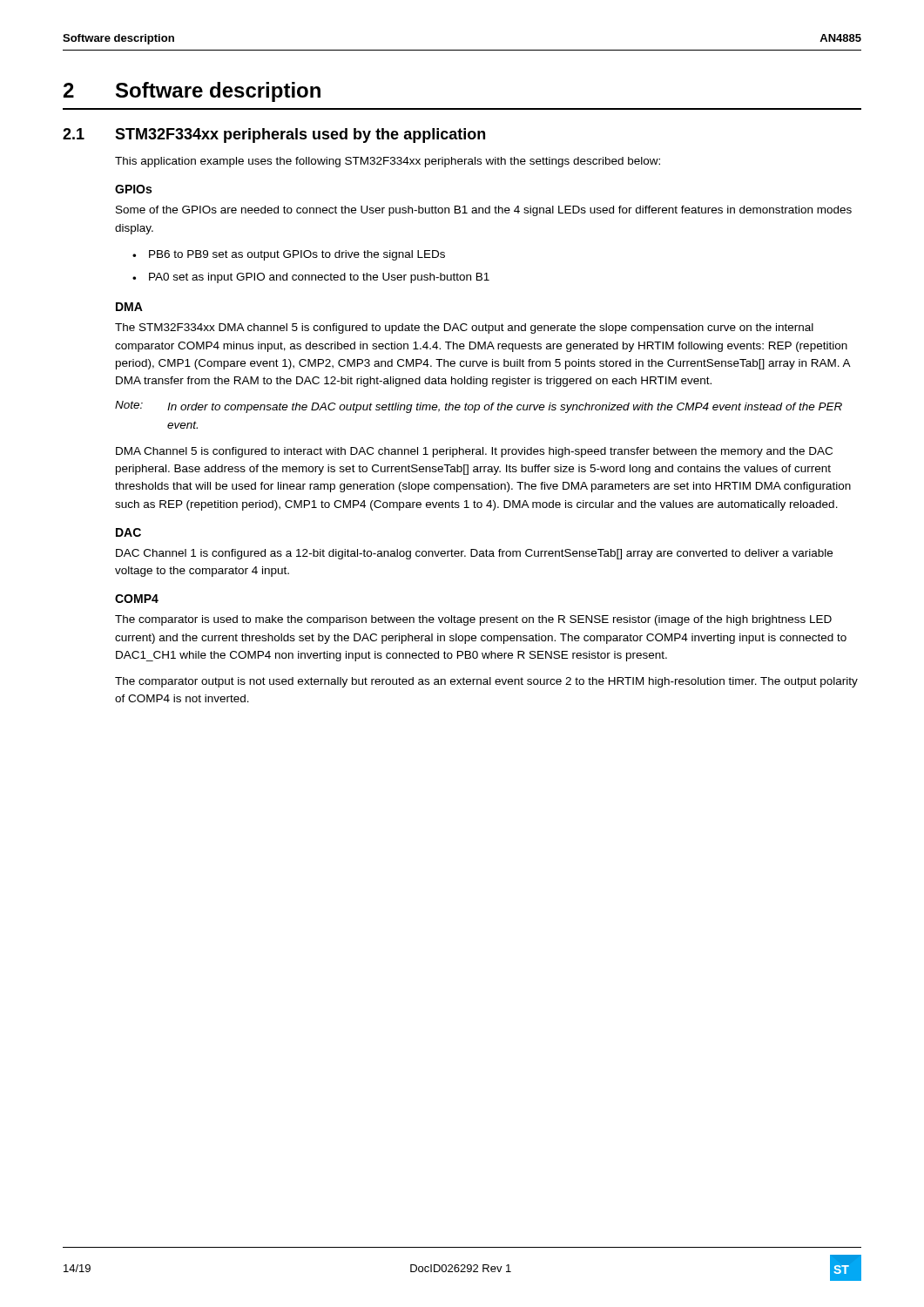This screenshot has height=1307, width=924.
Task: Click on the passage starting "DAC Channel 1 is configured as"
Action: click(x=474, y=561)
